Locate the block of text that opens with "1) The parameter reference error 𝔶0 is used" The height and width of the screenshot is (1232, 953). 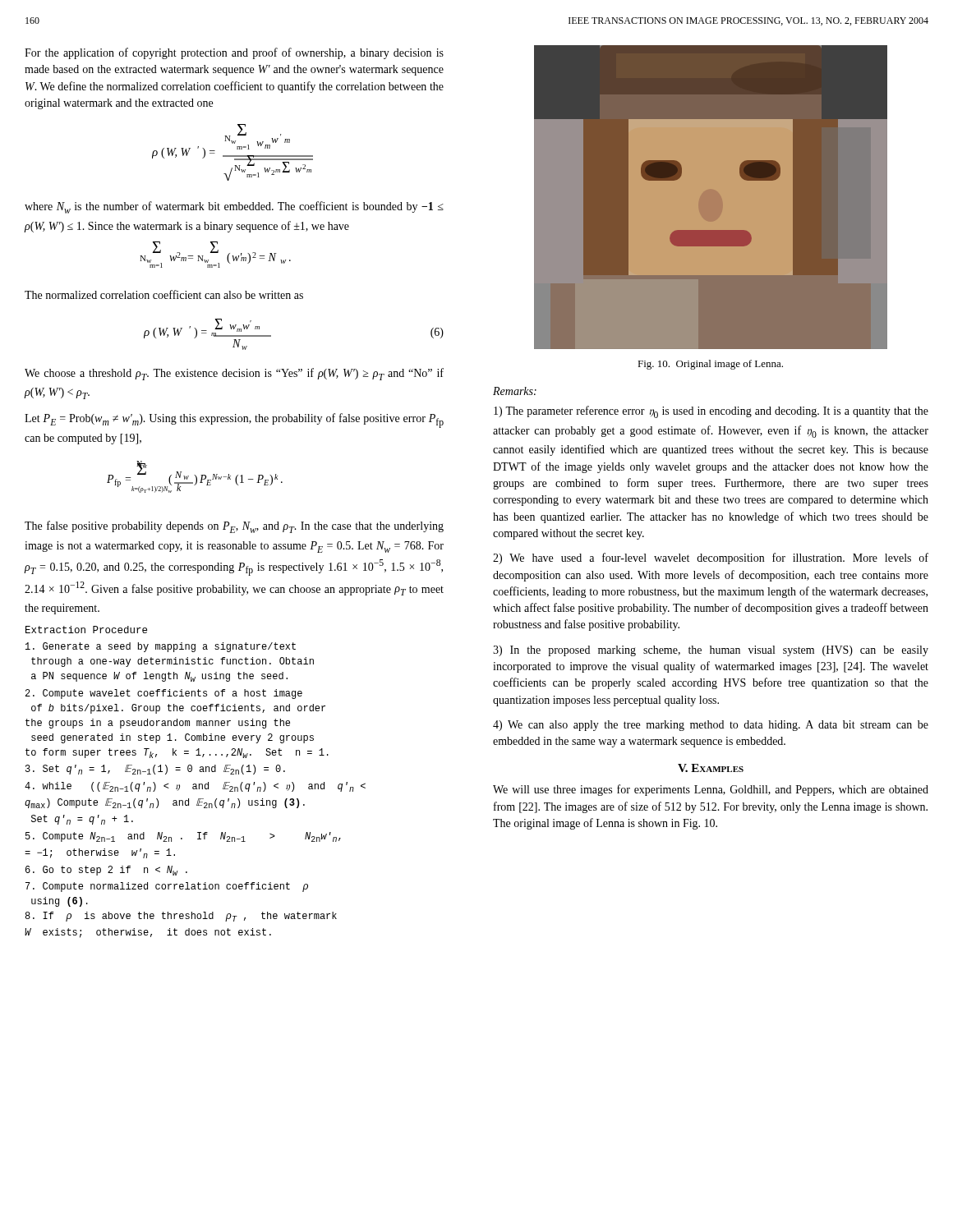(x=711, y=473)
